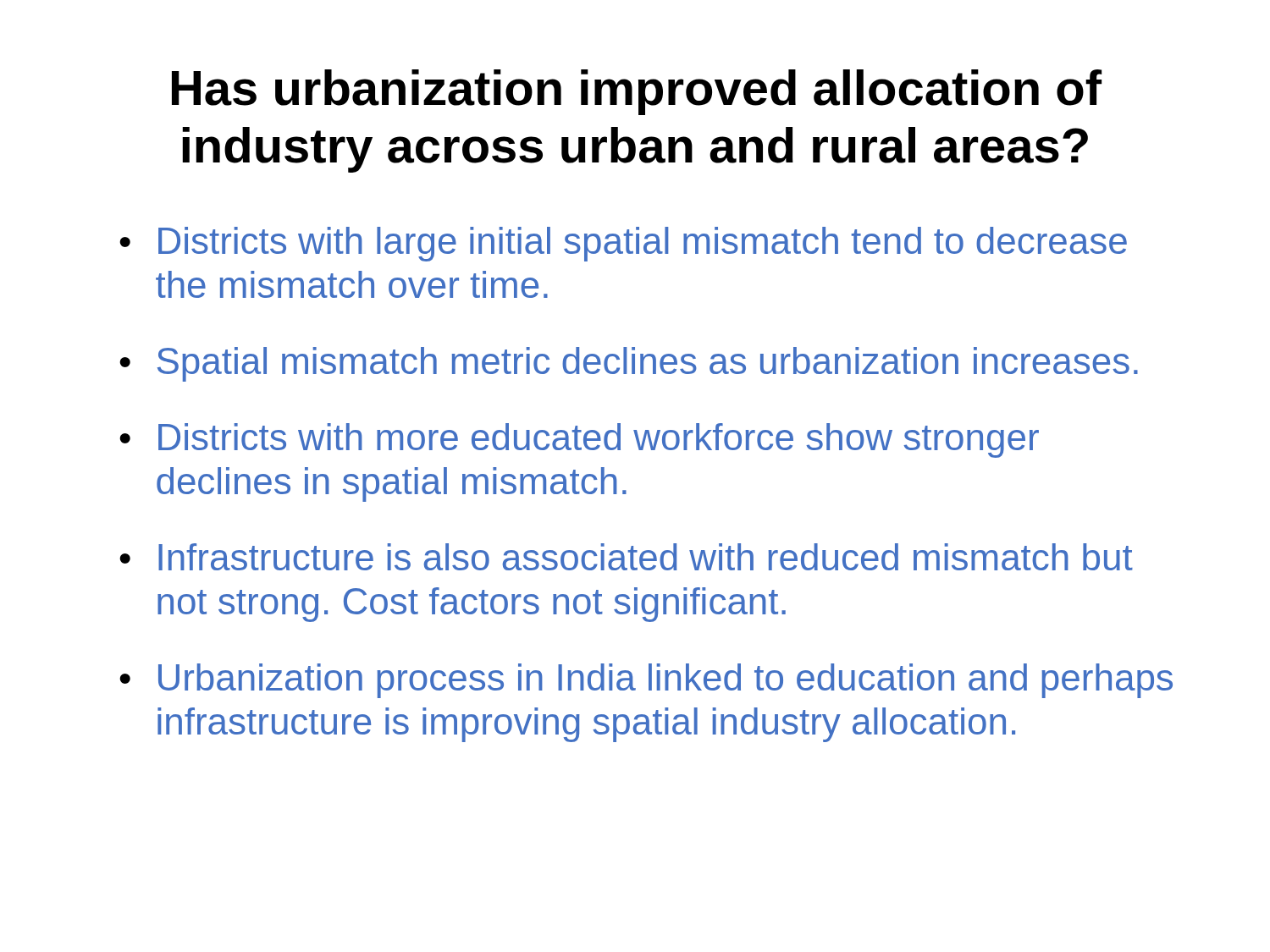Locate the title that says "Has urbanization improved allocation ofindustry across urban"
Screen dimensions: 952x1270
pos(635,117)
